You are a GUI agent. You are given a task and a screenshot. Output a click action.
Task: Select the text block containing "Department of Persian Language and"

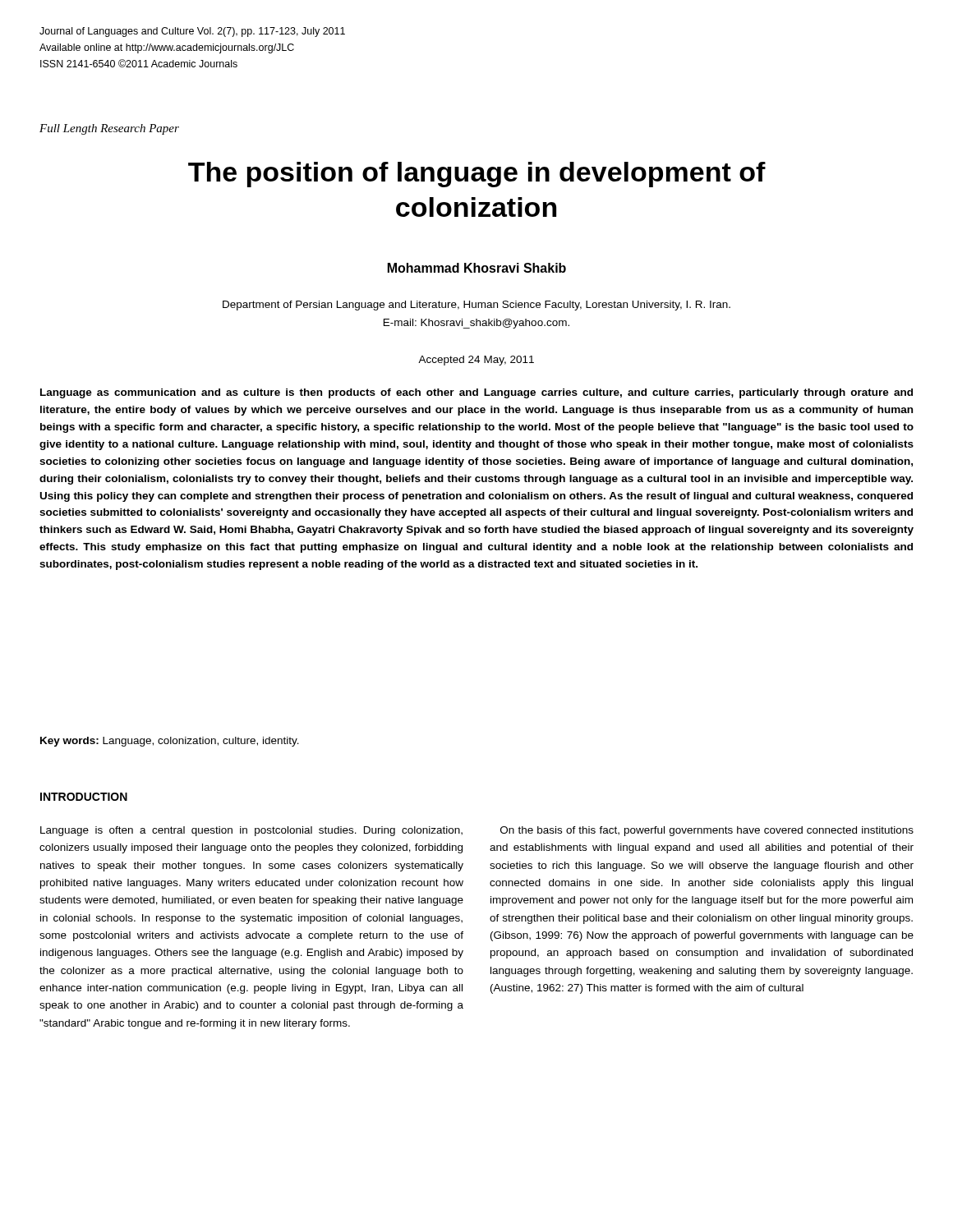pyautogui.click(x=476, y=313)
